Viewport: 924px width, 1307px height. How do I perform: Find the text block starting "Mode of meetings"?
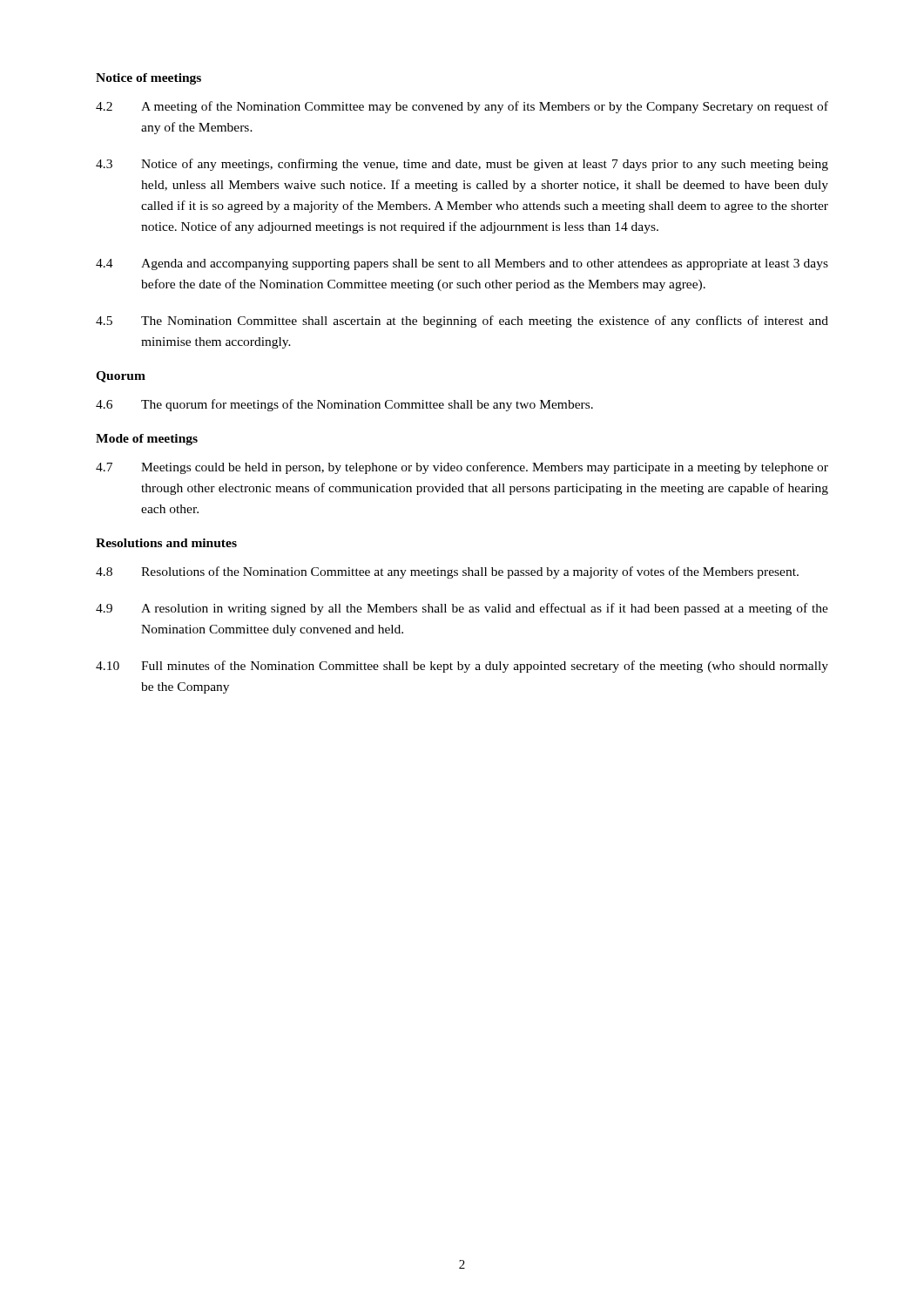click(147, 438)
